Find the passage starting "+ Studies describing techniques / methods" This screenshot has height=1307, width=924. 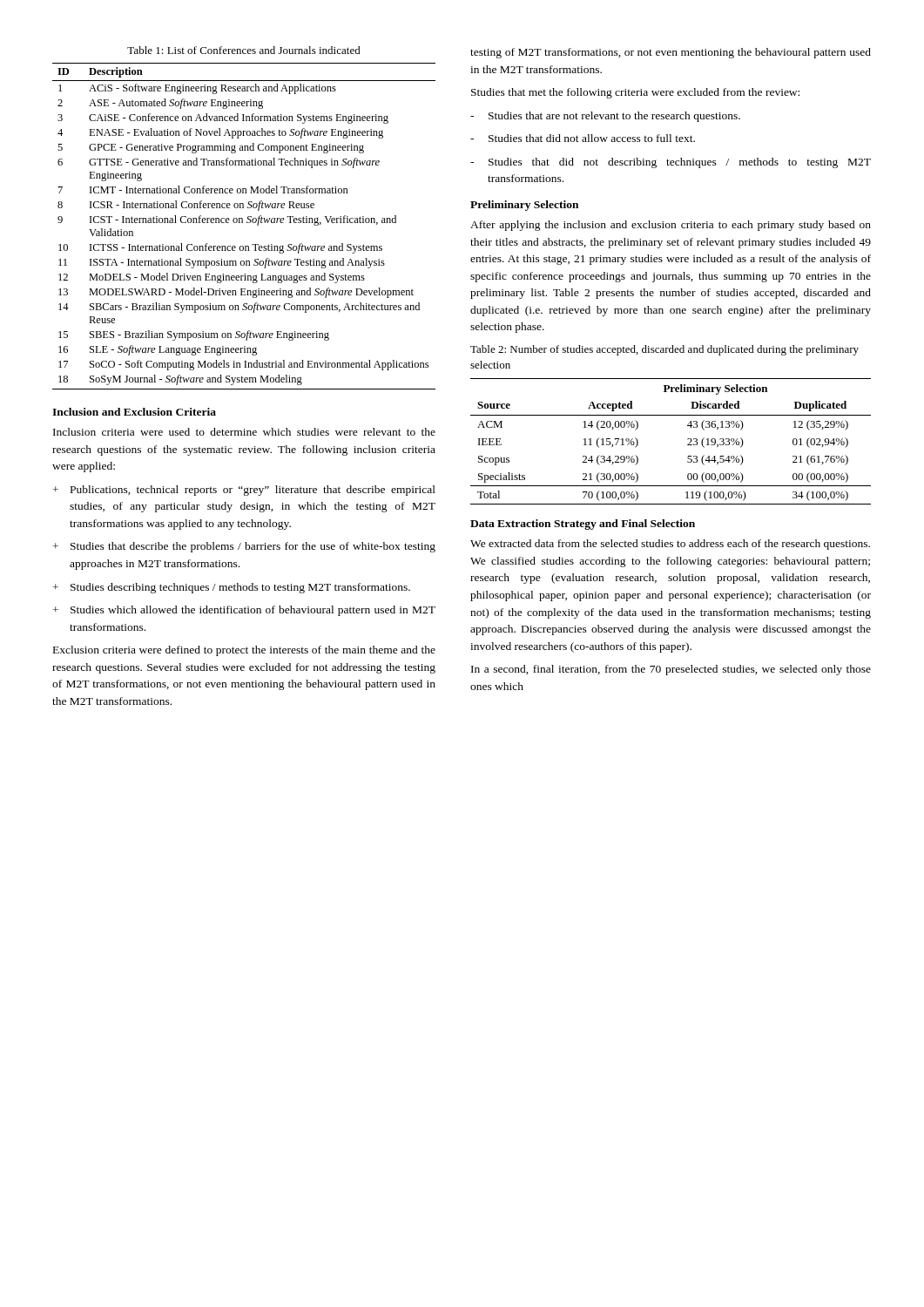[232, 587]
